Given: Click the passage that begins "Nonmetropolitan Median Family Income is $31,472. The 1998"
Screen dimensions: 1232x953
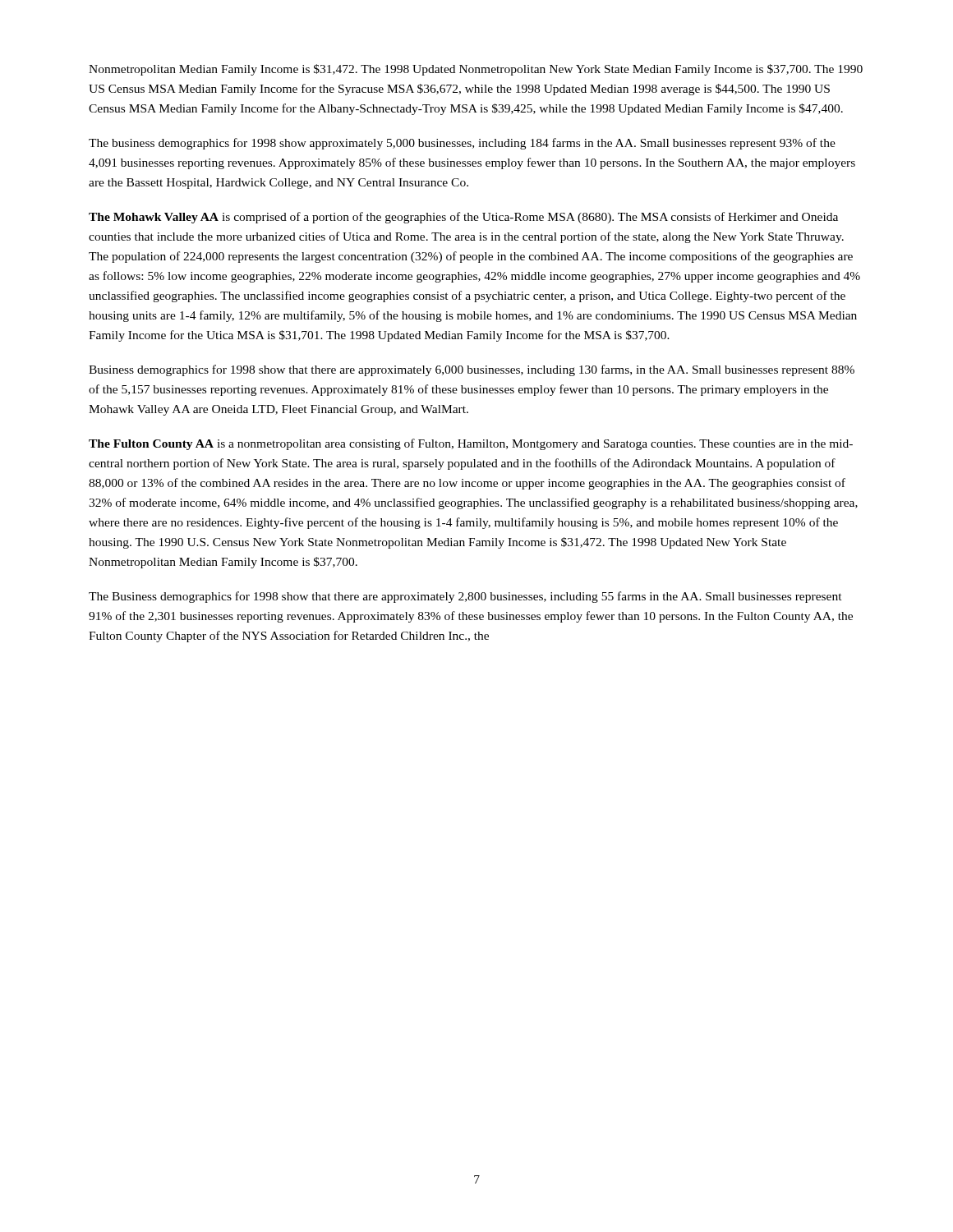Looking at the screenshot, I should tap(476, 88).
